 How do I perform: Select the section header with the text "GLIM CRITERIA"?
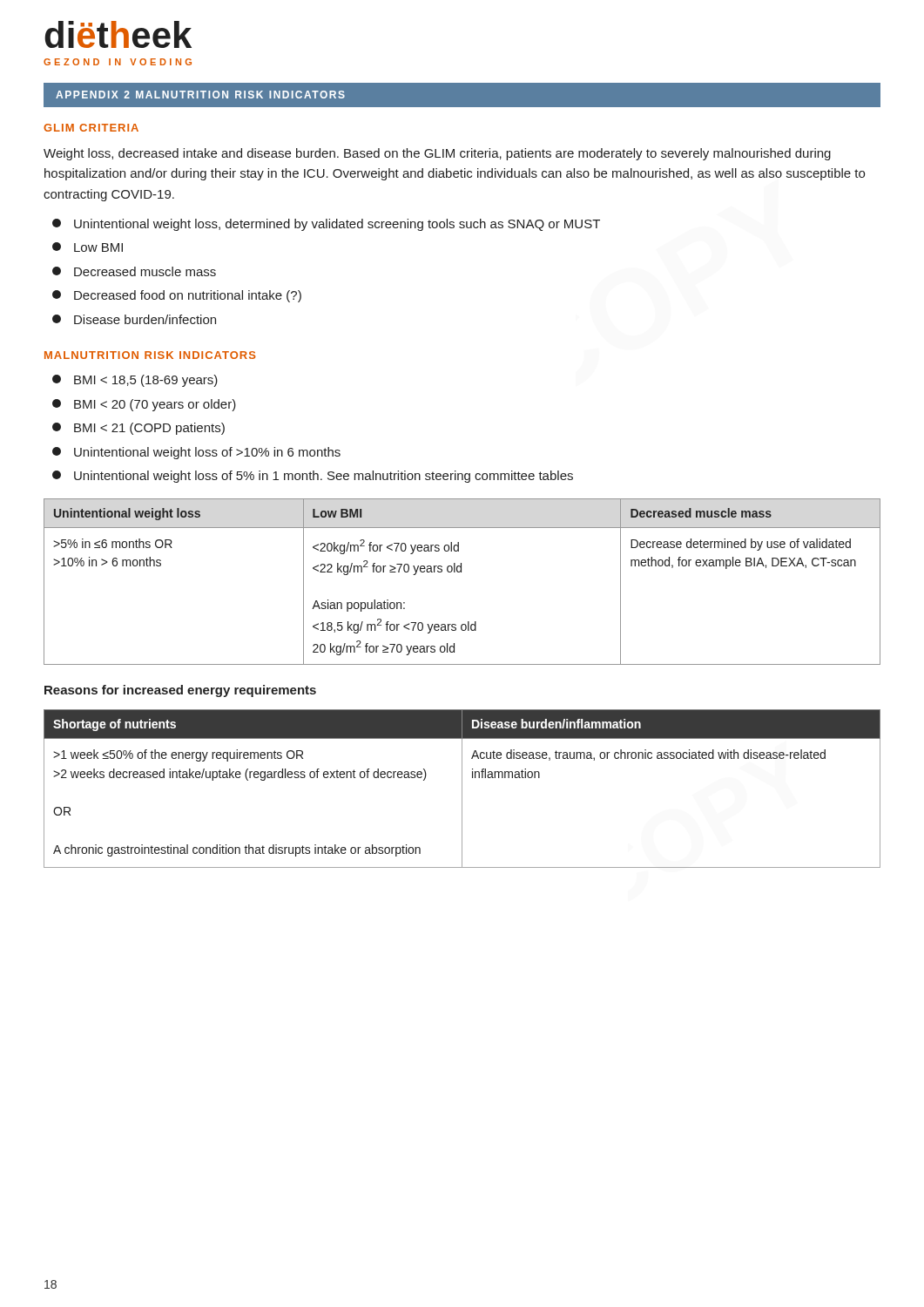tap(92, 128)
